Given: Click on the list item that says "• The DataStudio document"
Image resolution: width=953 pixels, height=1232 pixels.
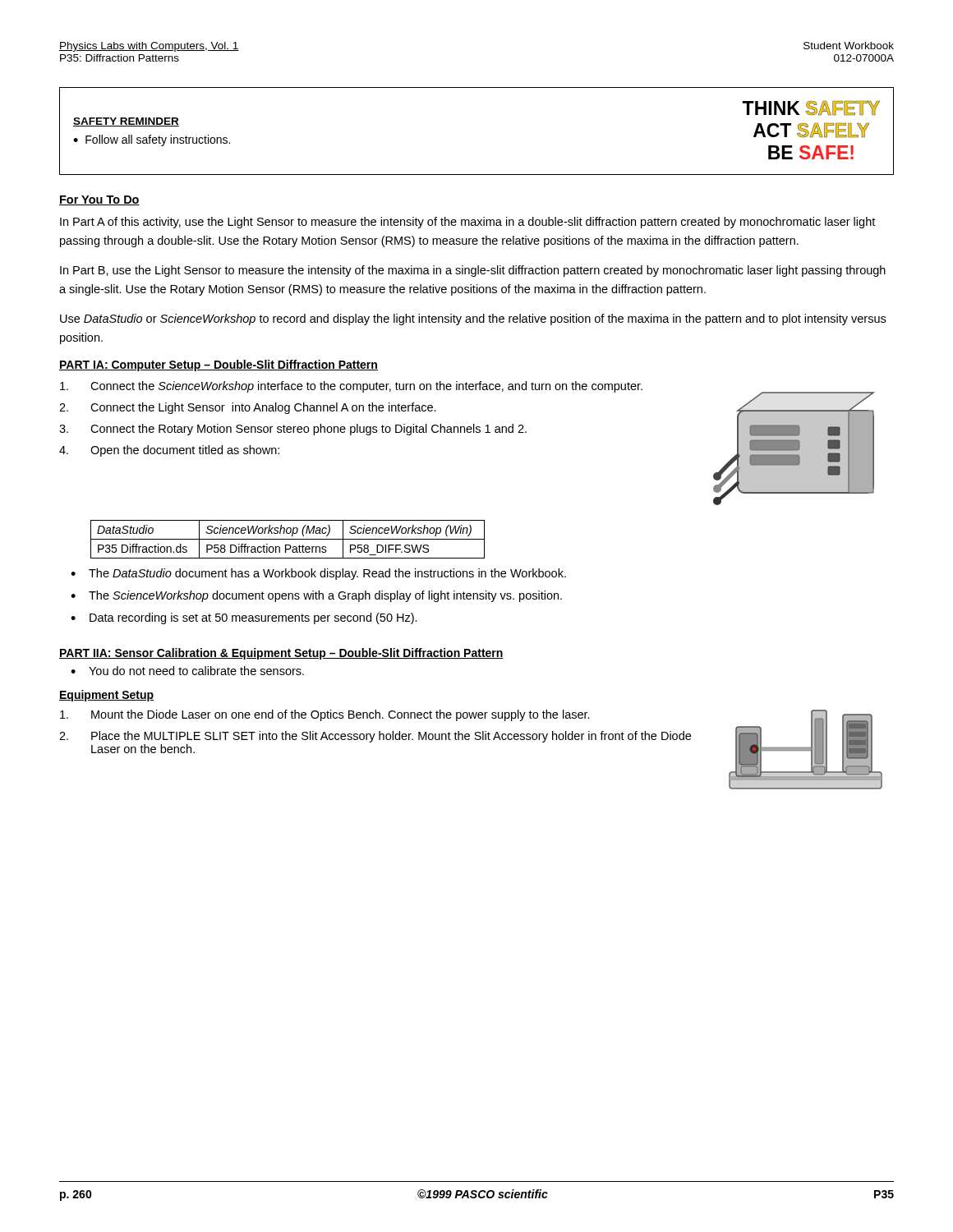Looking at the screenshot, I should point(482,575).
